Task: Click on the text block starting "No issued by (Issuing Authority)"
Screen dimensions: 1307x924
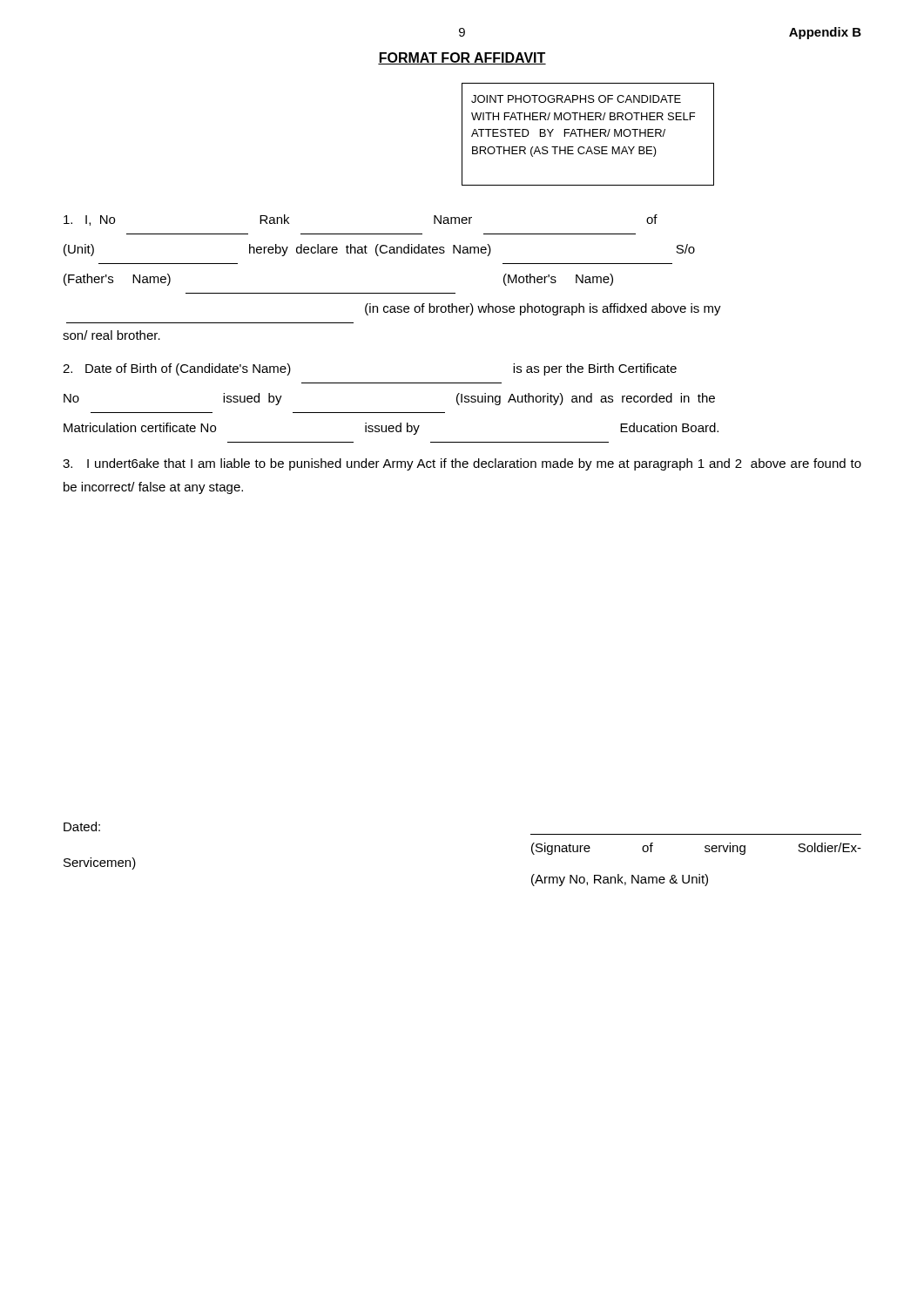Action: point(67,399)
